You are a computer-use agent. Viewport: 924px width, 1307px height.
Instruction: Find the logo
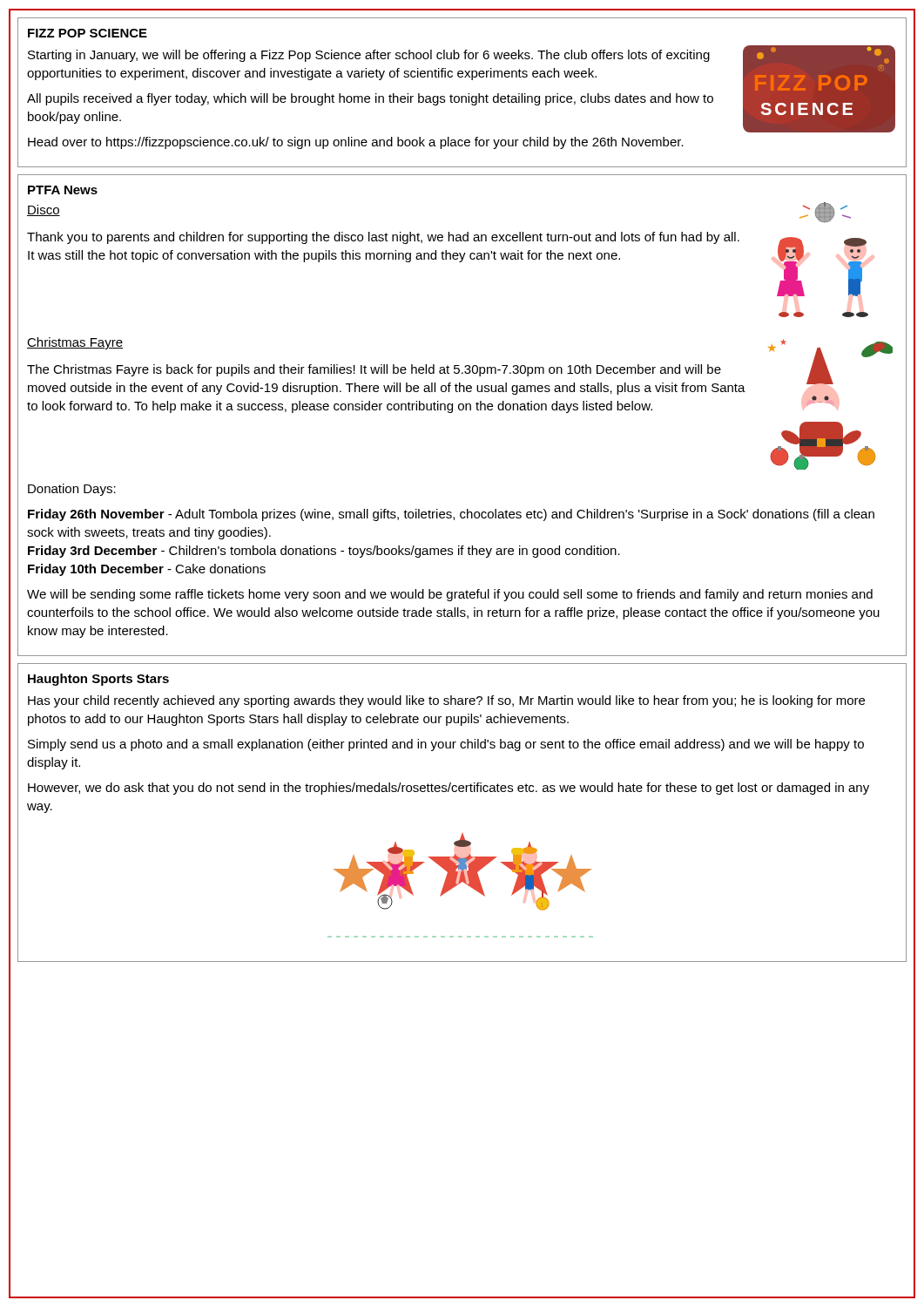point(819,90)
